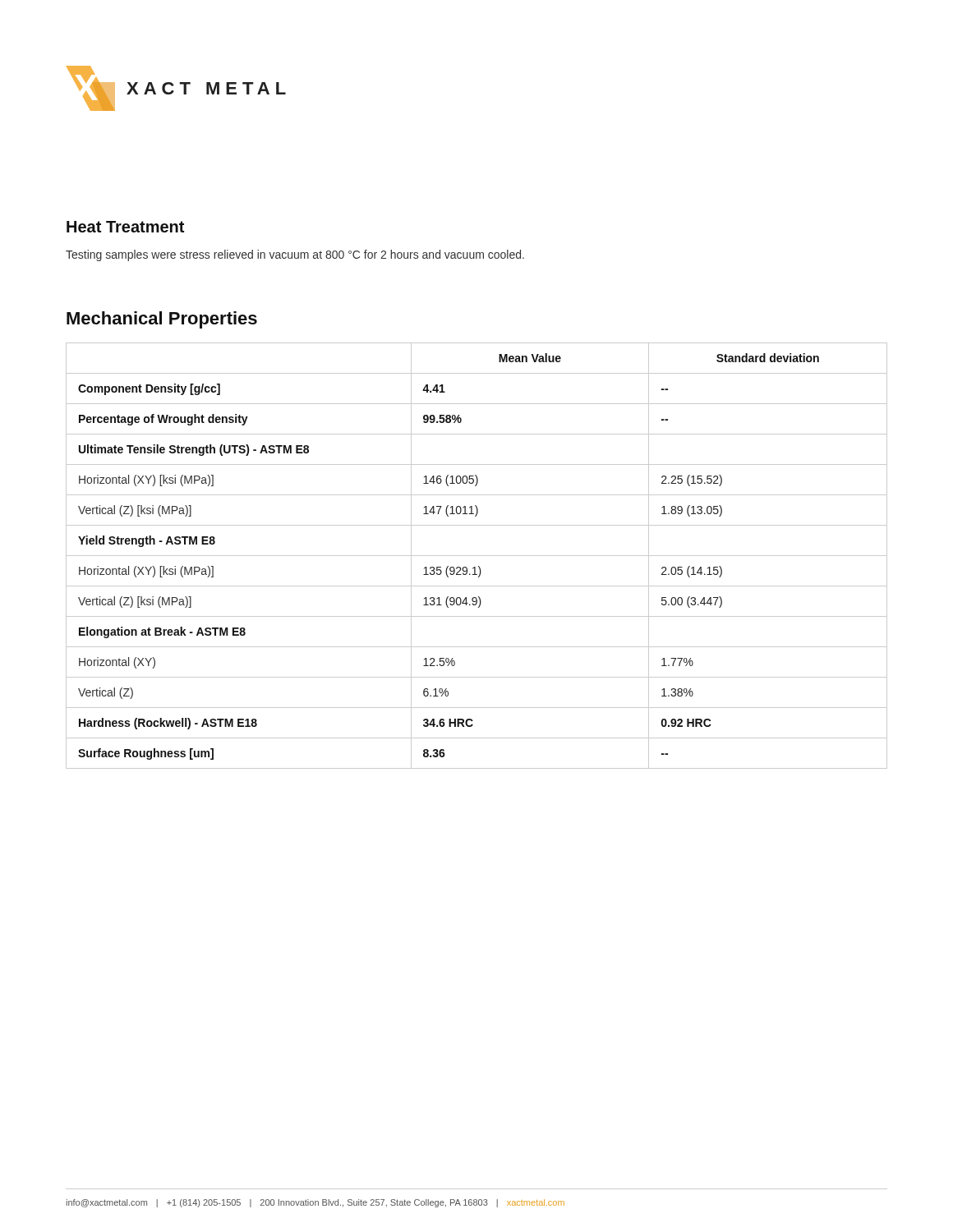The width and height of the screenshot is (953, 1232).
Task: Select the section header containing "Heat Treatment"
Action: tap(125, 227)
